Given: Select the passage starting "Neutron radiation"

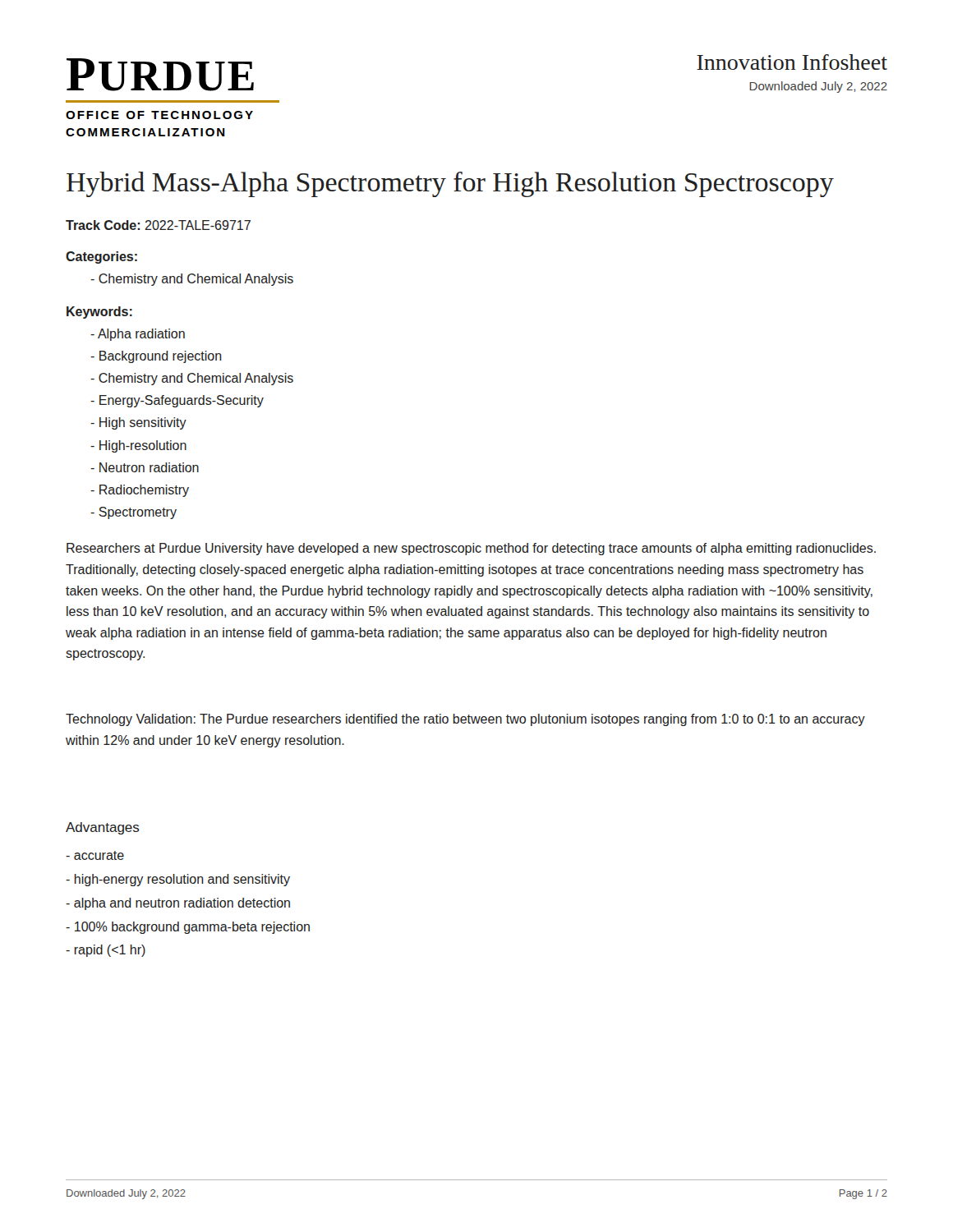Looking at the screenshot, I should coord(145,468).
